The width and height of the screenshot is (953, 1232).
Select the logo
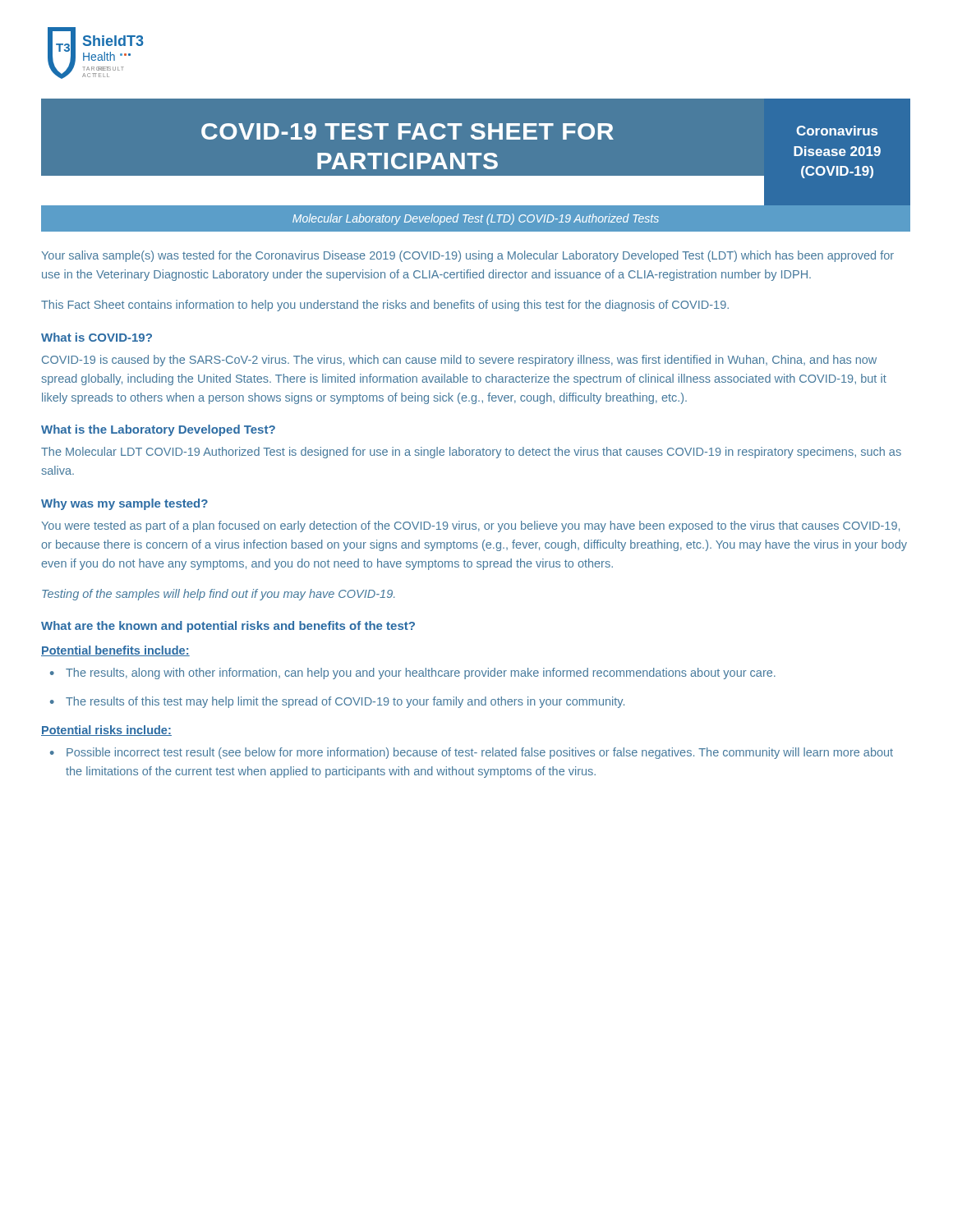pos(107,55)
